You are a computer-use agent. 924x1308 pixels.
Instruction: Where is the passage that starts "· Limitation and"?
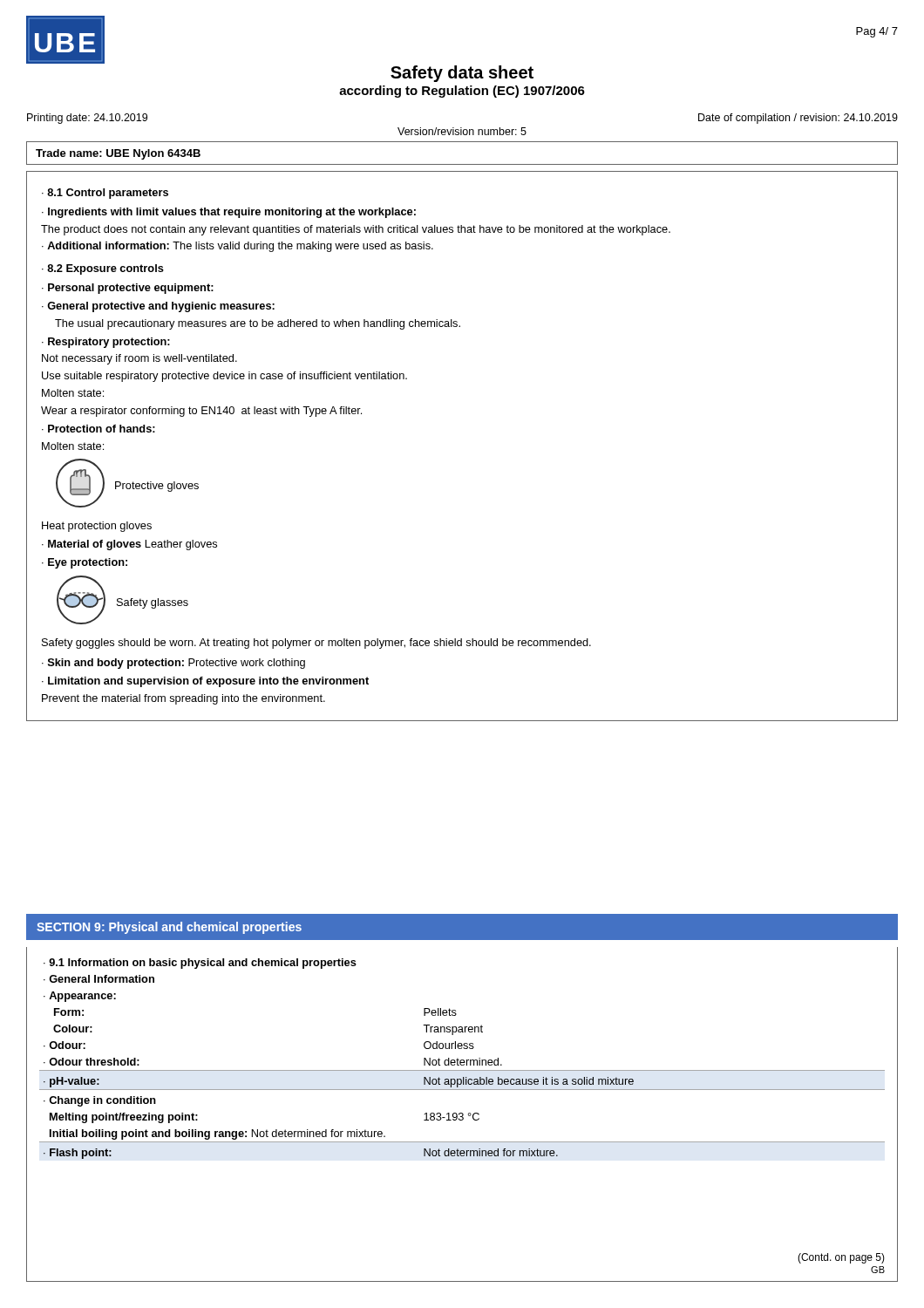tap(205, 689)
